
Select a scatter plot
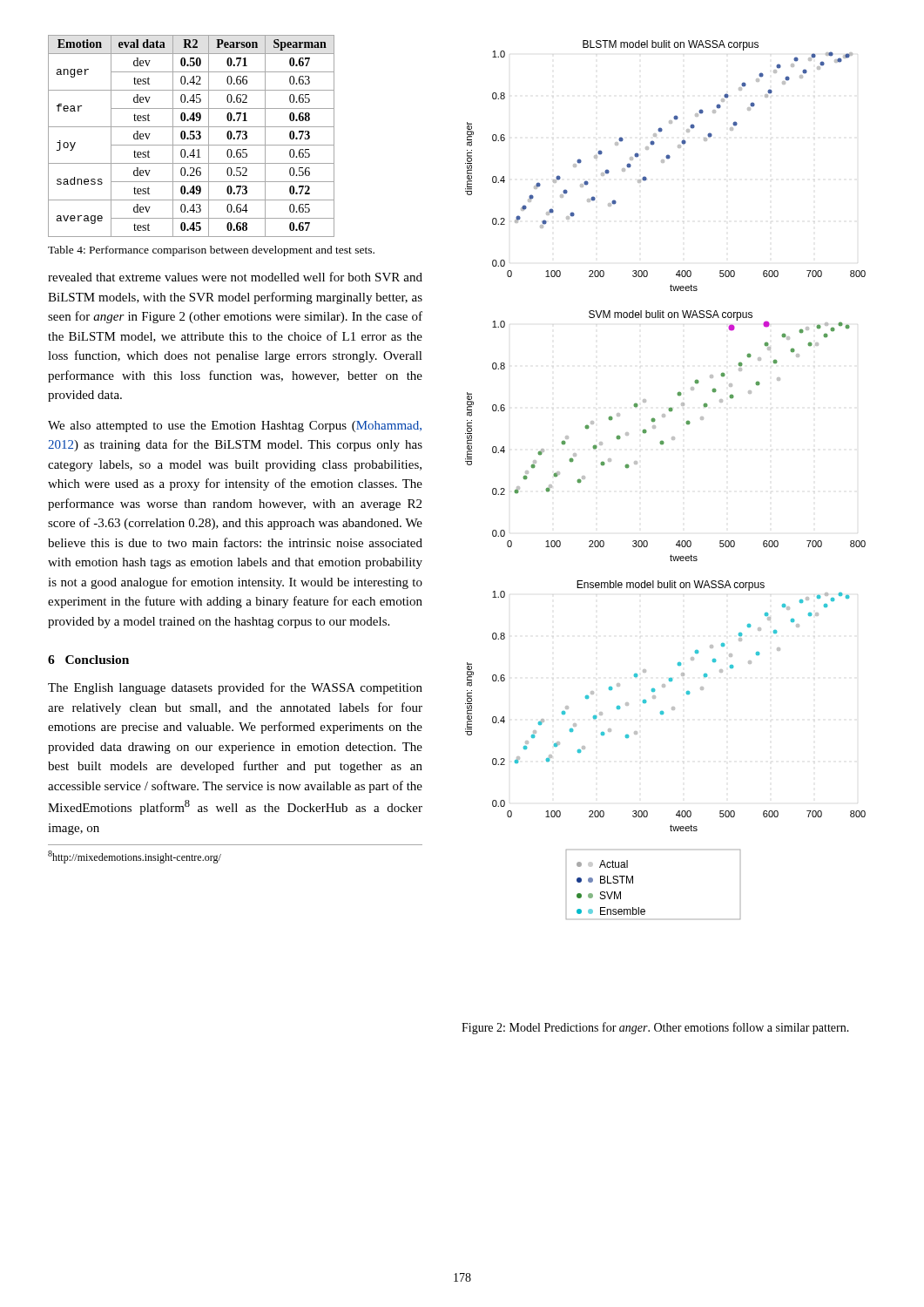click(675, 525)
